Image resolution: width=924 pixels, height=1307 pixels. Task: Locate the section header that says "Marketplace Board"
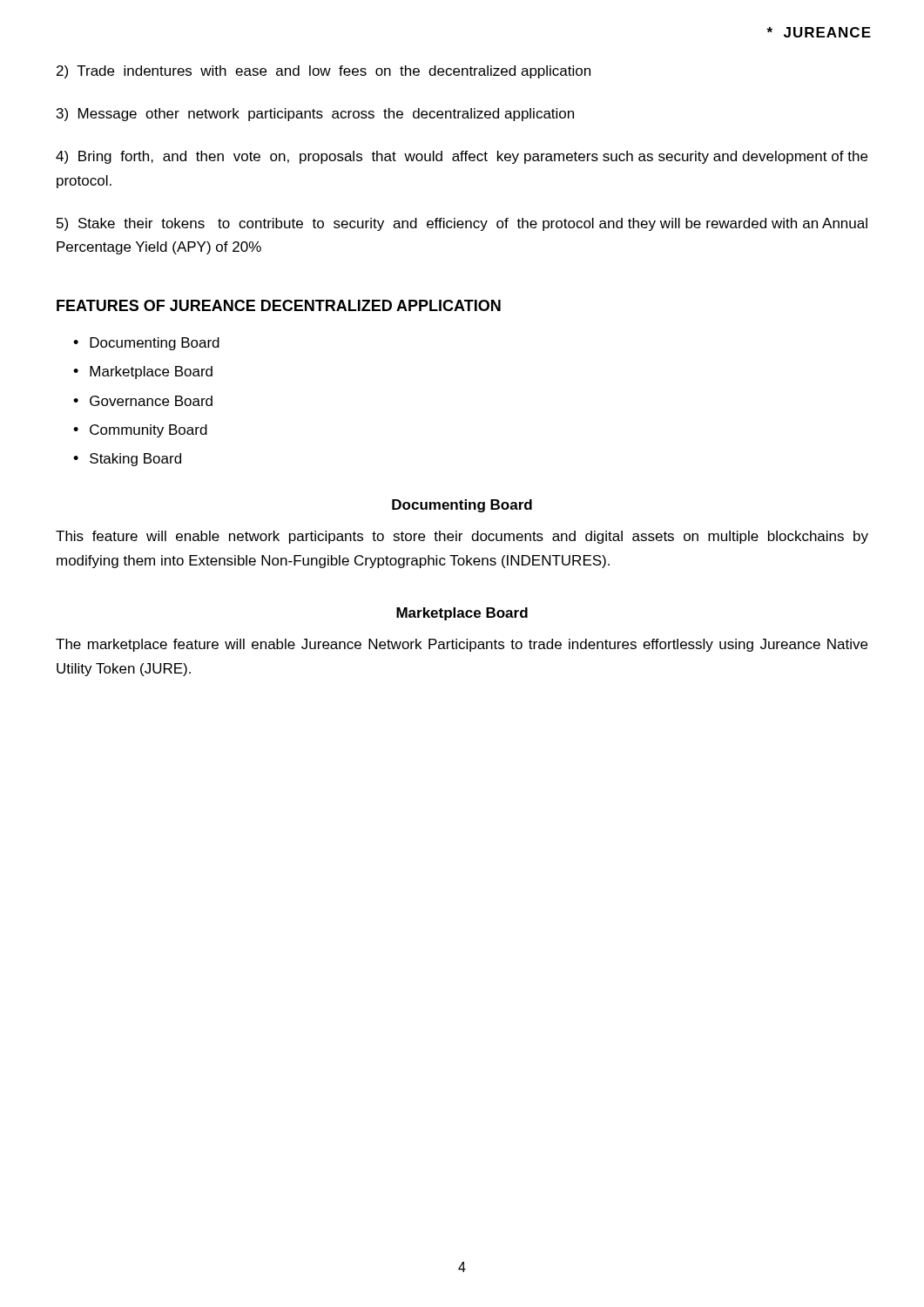pyautogui.click(x=462, y=613)
